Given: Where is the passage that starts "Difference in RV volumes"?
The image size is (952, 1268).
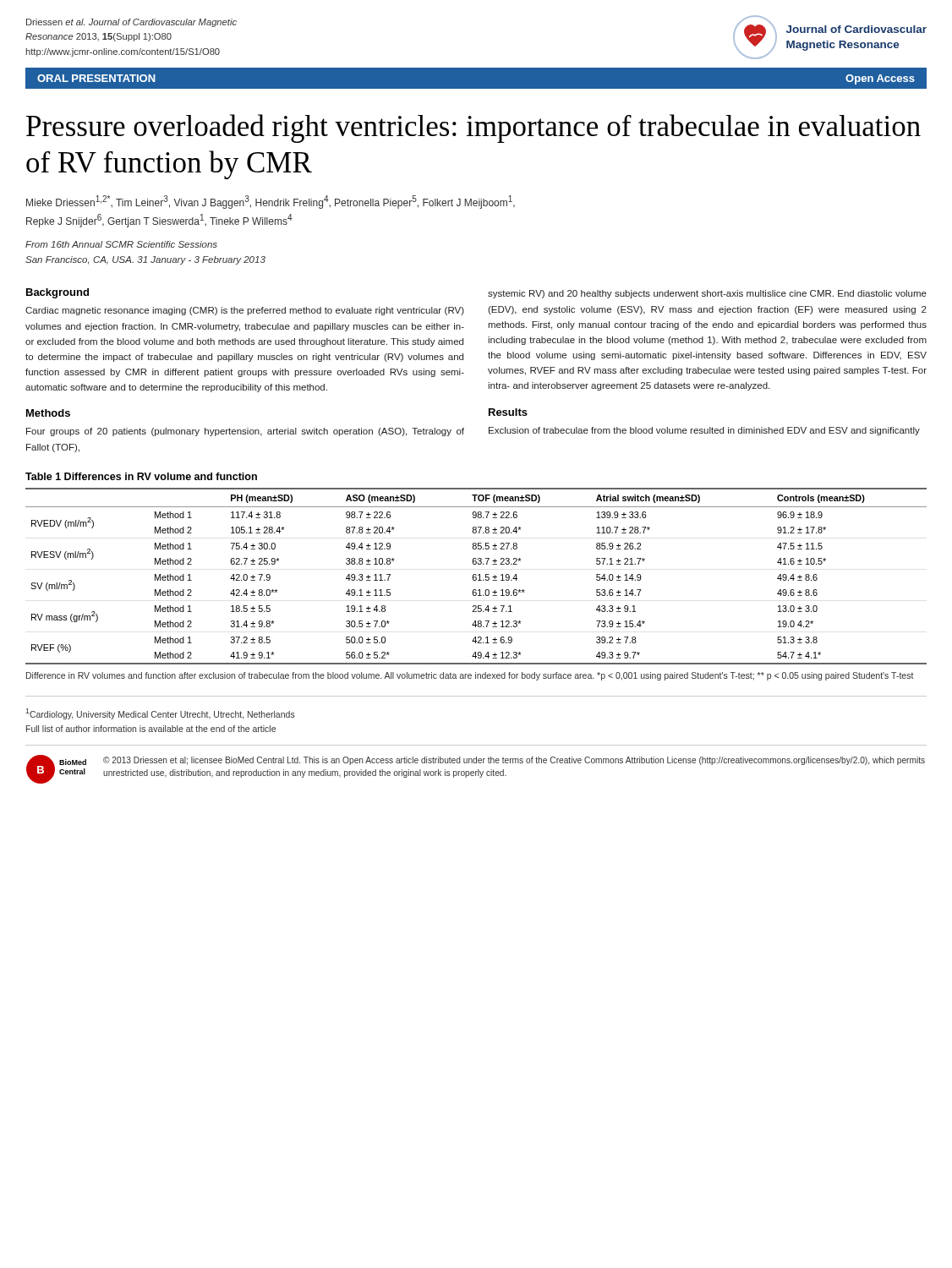Looking at the screenshot, I should [469, 675].
